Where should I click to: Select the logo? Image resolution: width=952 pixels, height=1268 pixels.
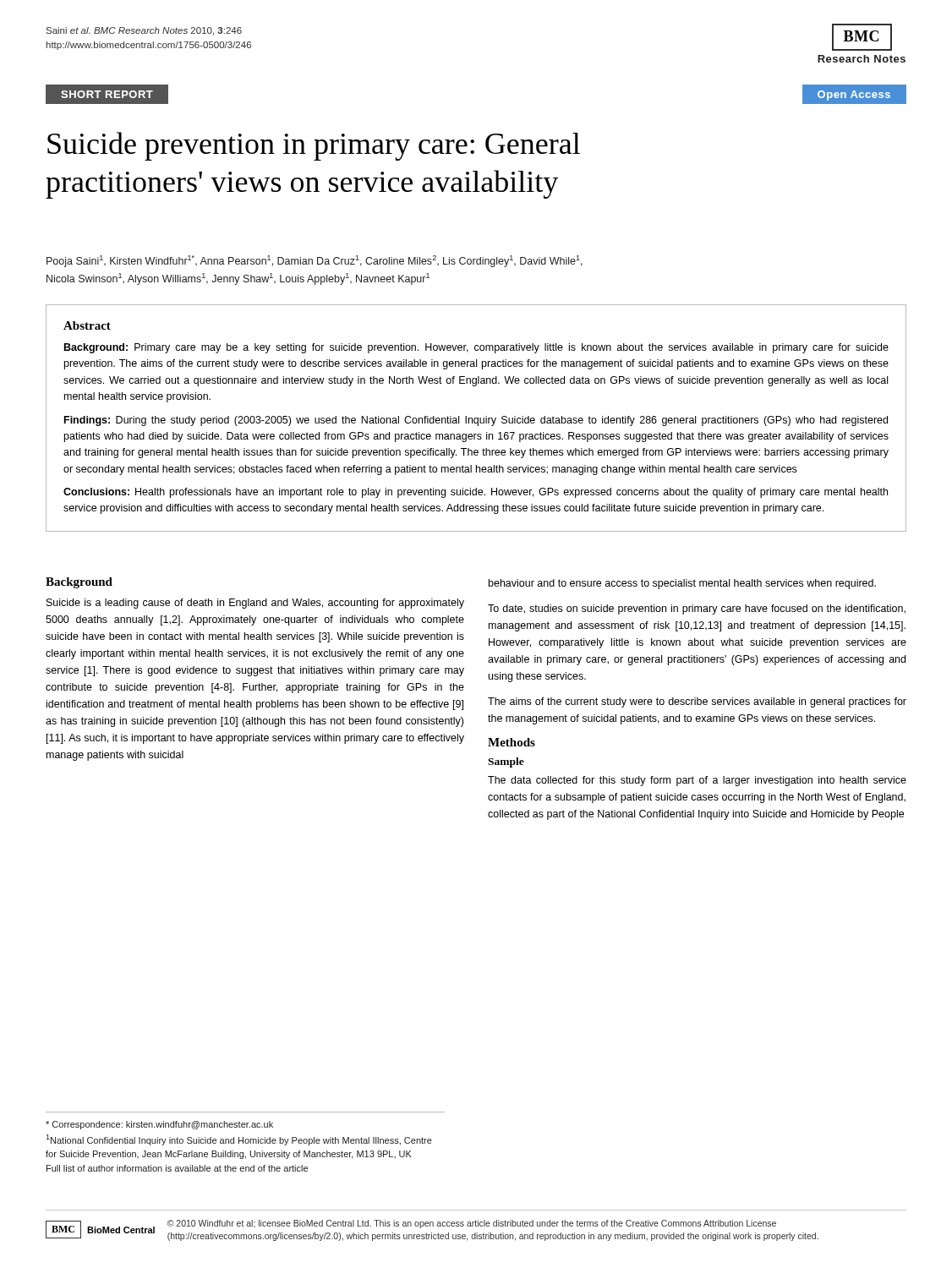point(862,44)
